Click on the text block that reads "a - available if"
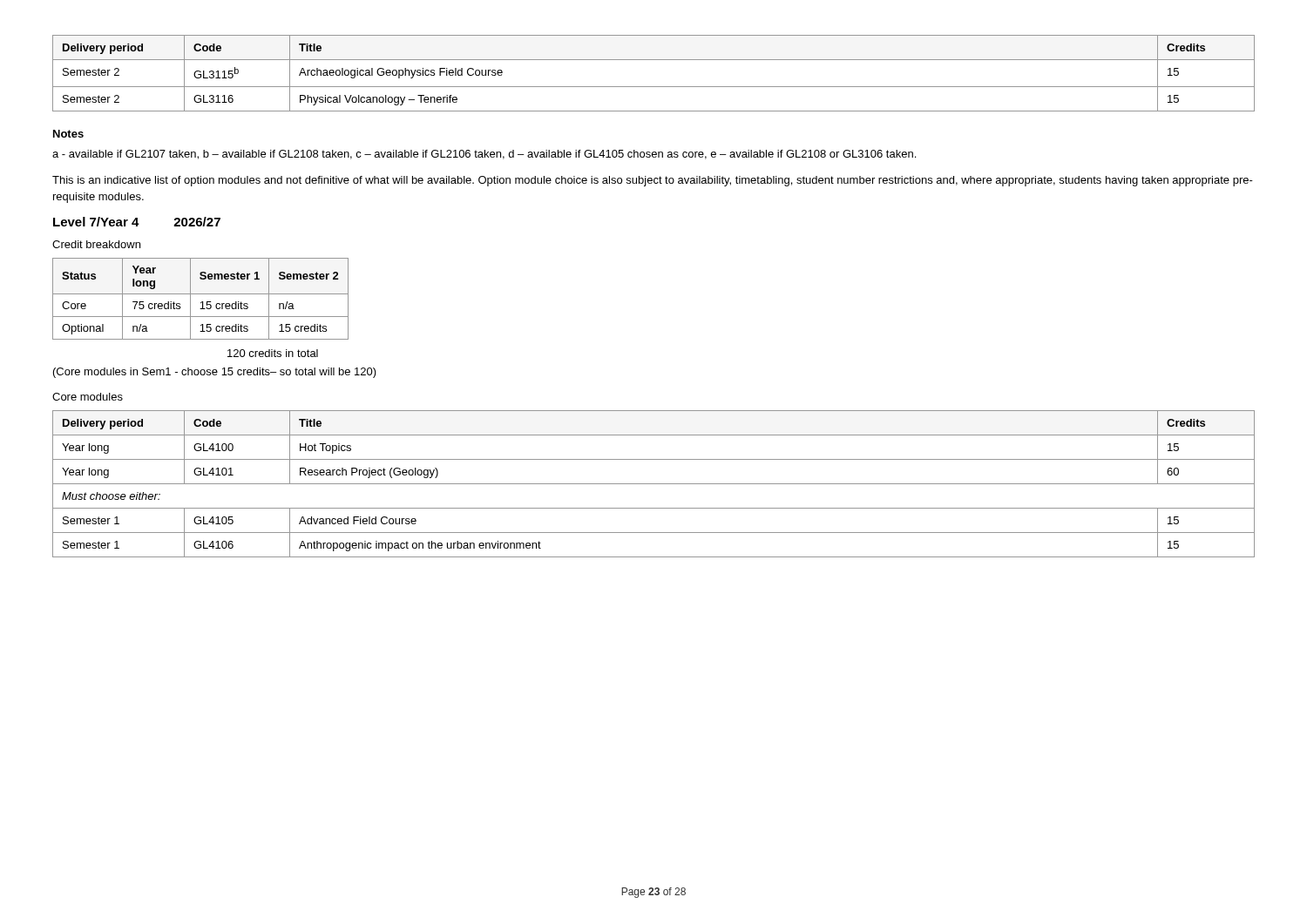This screenshot has width=1307, height=924. [x=485, y=154]
